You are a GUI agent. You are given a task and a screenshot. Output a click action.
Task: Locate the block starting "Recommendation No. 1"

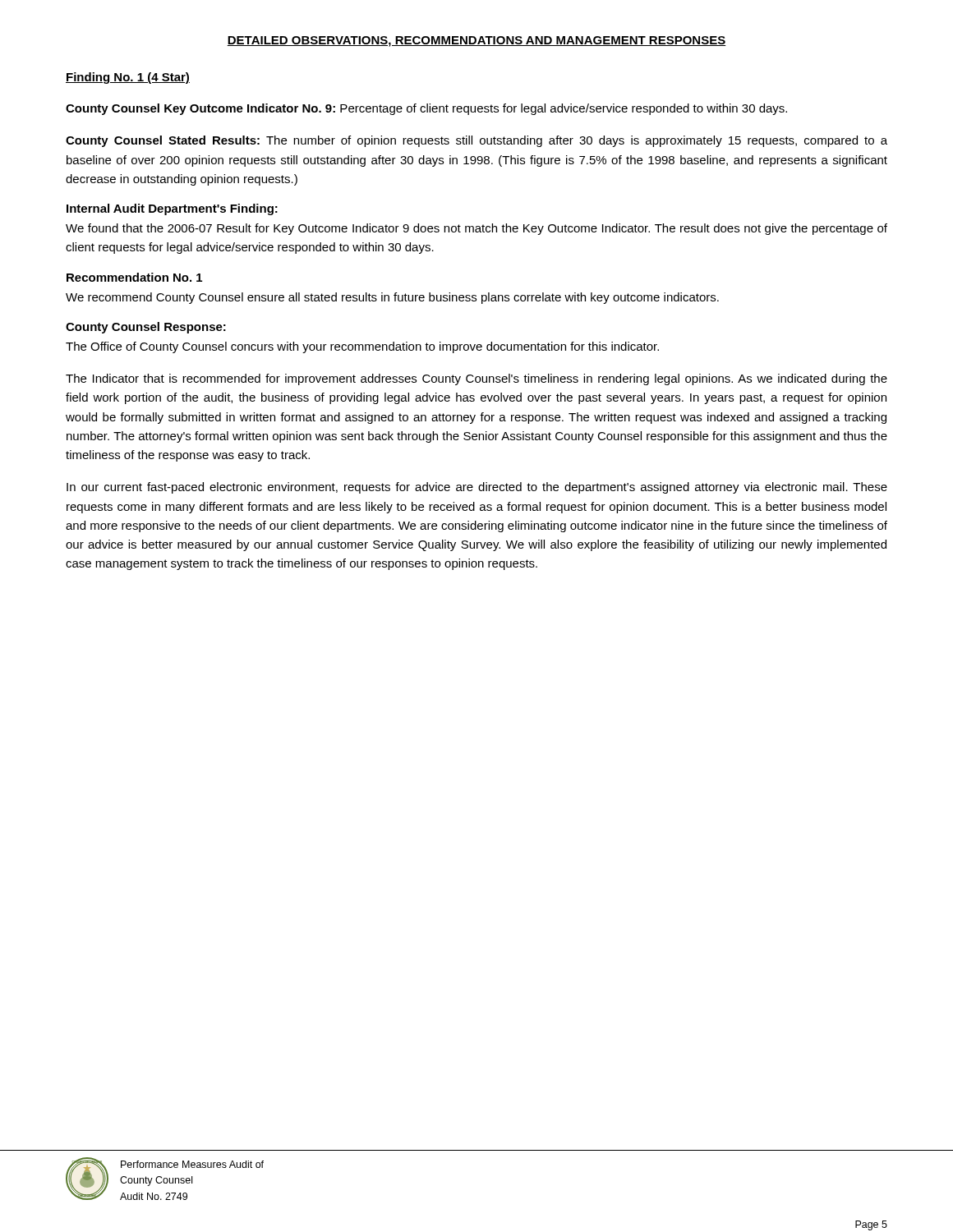pos(134,277)
